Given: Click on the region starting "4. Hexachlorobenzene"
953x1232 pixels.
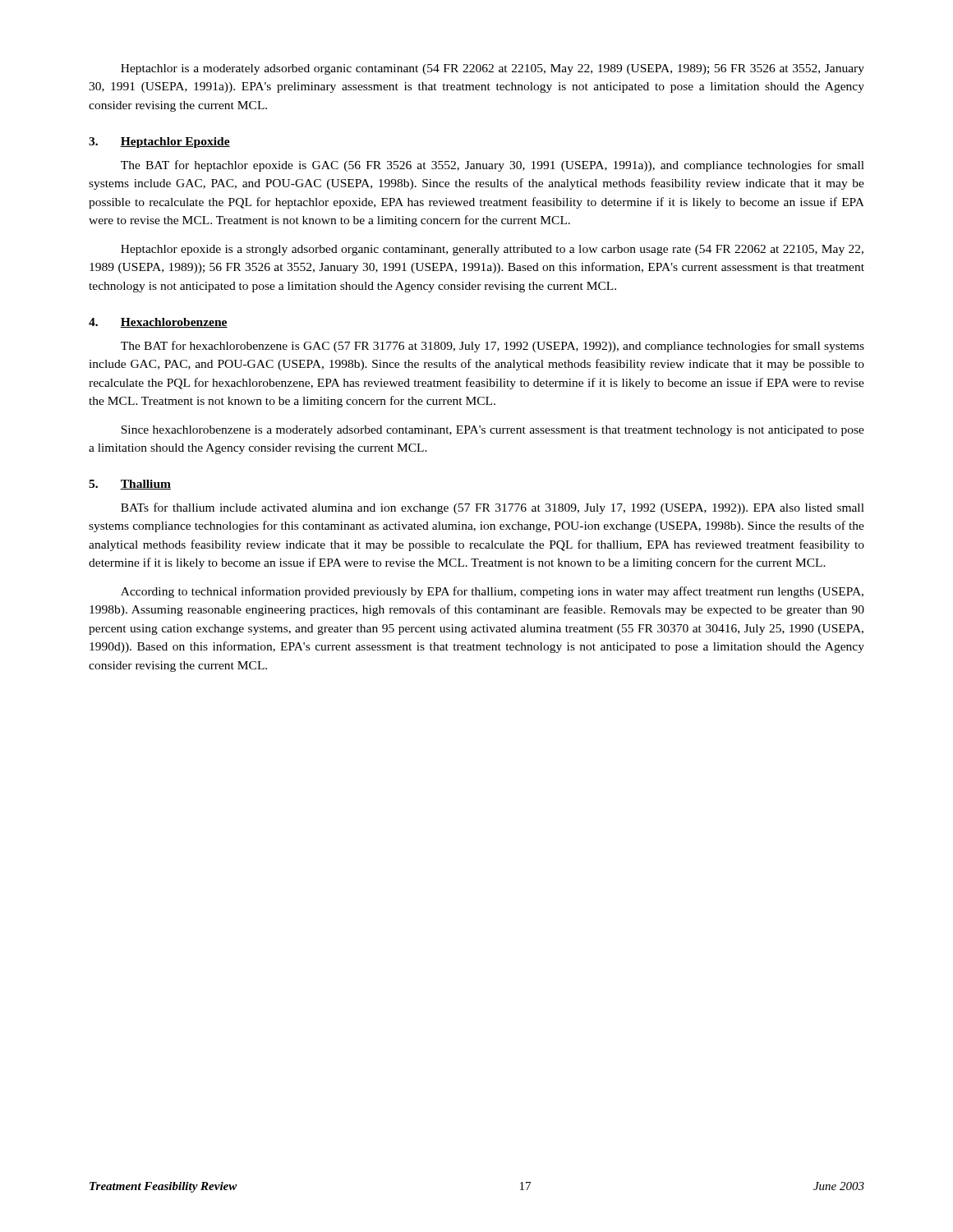Looking at the screenshot, I should coord(158,322).
